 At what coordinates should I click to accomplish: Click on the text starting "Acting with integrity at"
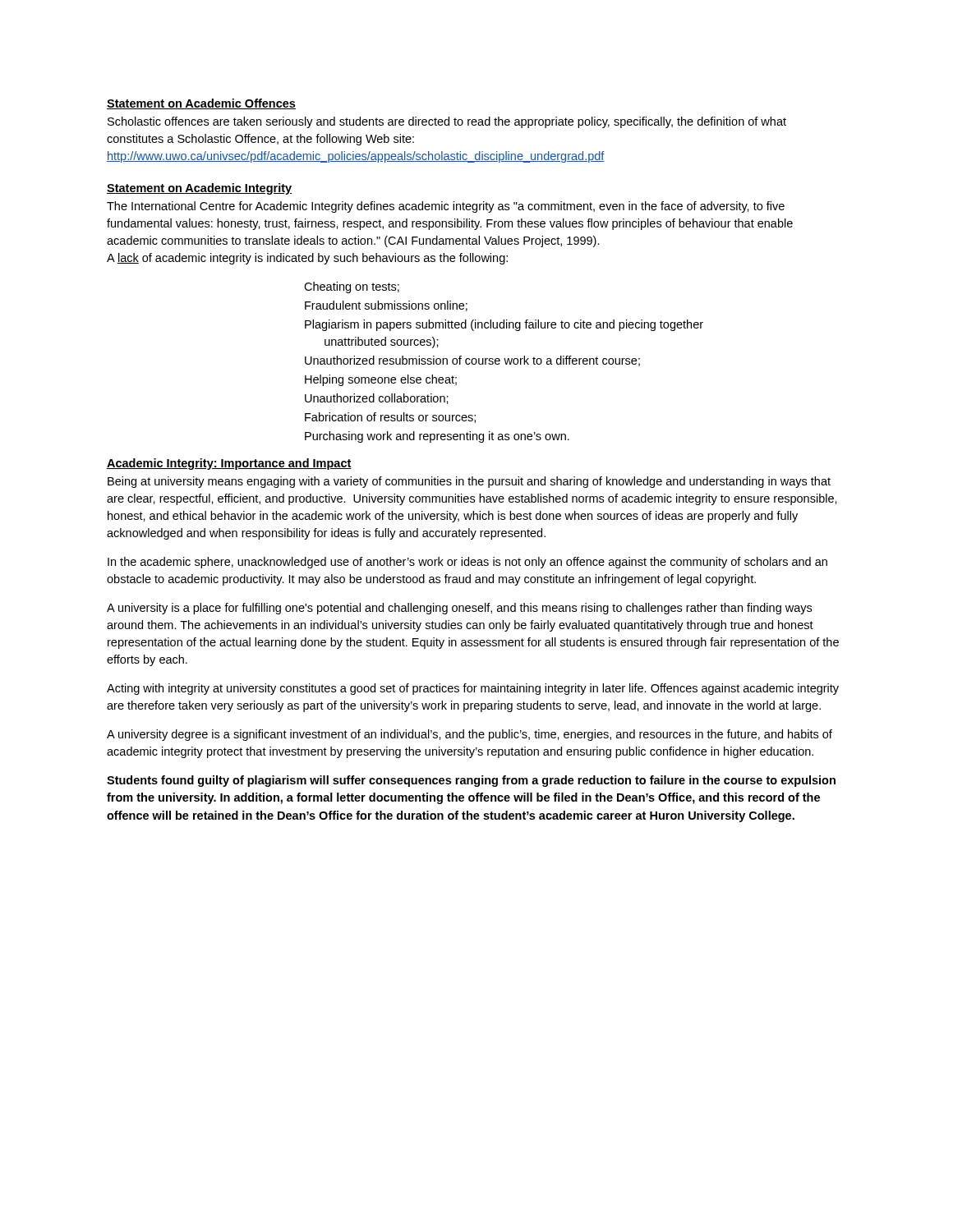coord(473,697)
